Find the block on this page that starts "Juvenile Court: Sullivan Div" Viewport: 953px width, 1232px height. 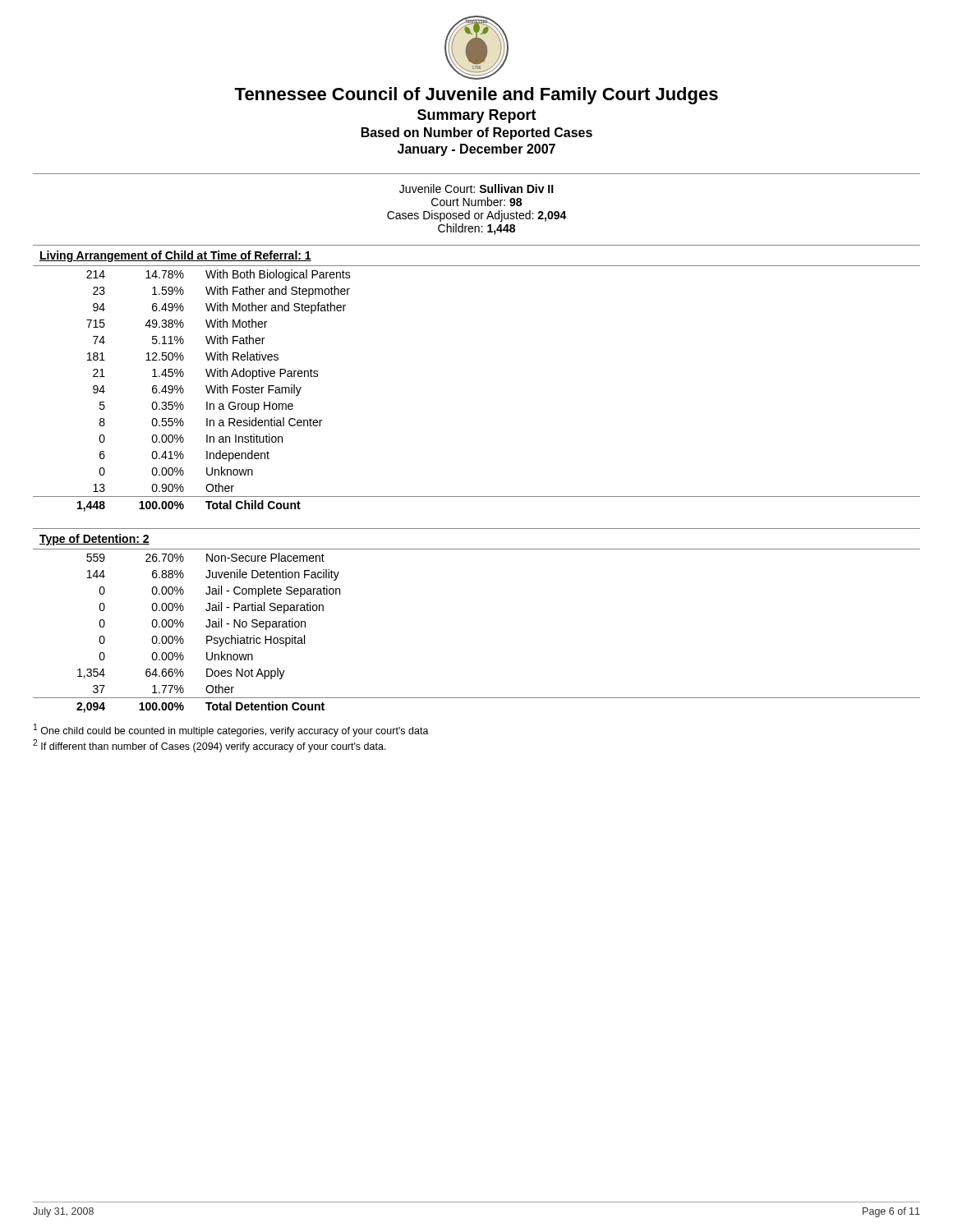point(476,189)
